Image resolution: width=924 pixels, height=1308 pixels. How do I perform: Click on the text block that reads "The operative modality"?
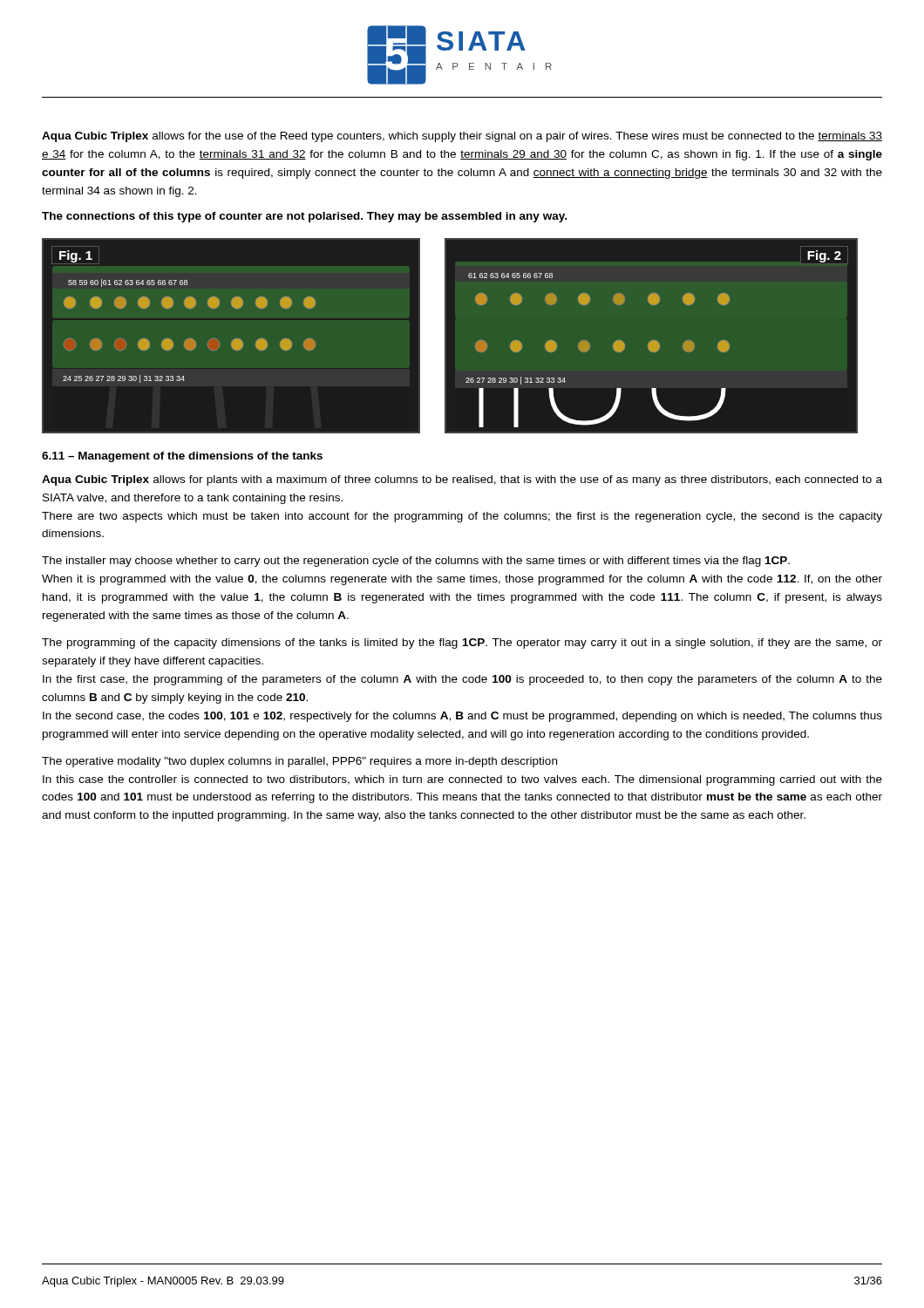point(462,788)
